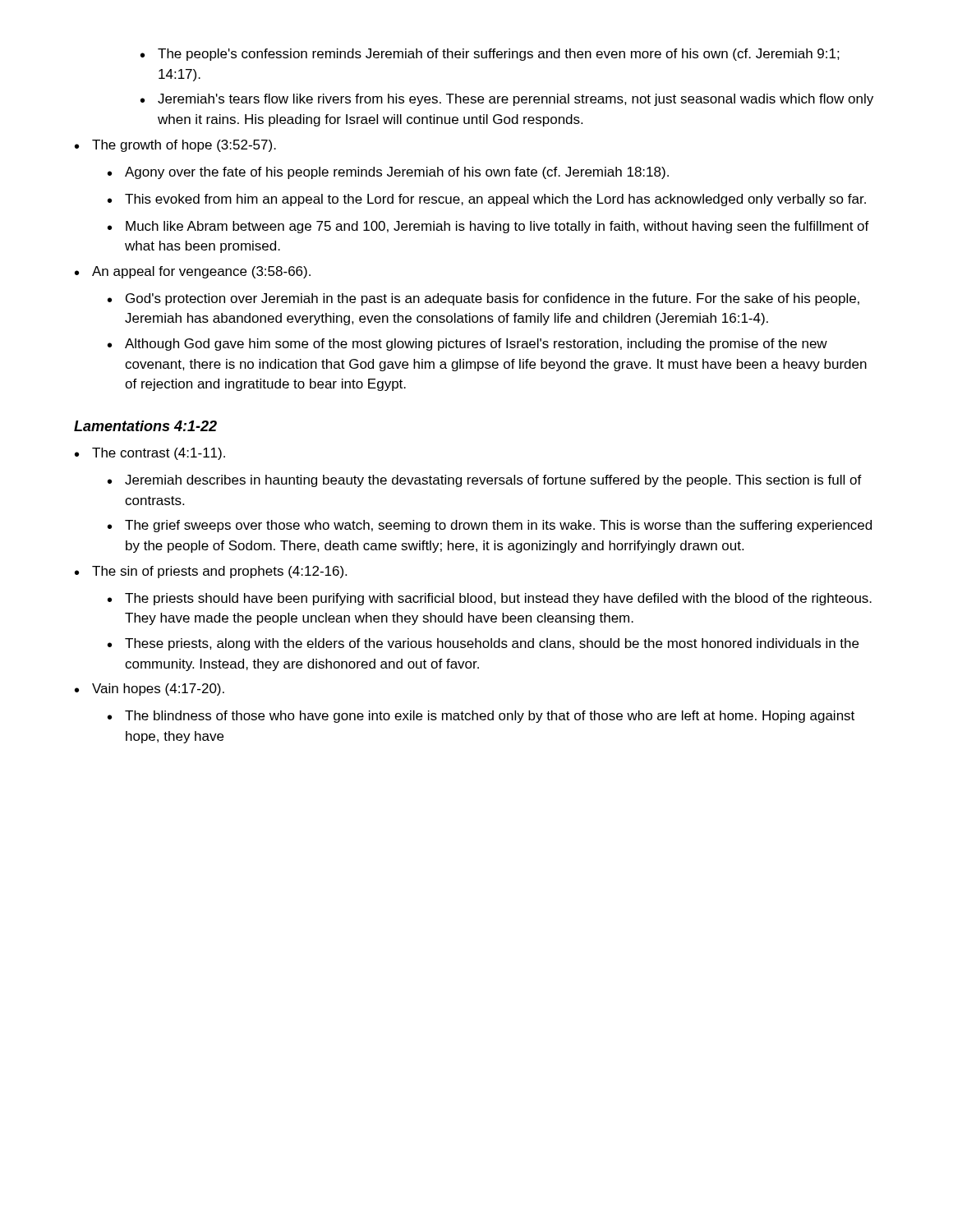Locate the list item containing "• Much like Abram between age 75"

[x=493, y=237]
